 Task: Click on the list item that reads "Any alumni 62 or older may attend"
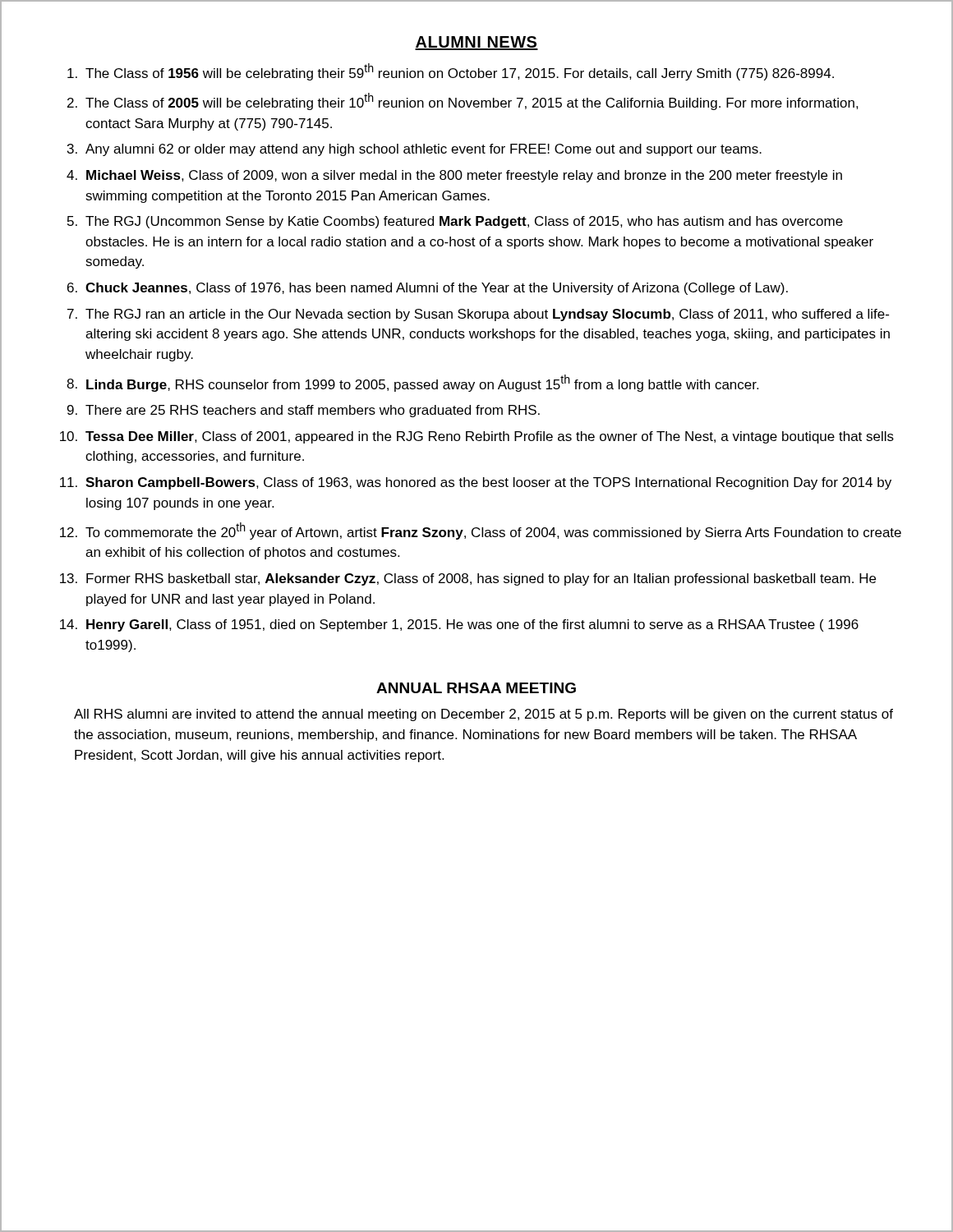pyautogui.click(x=492, y=150)
